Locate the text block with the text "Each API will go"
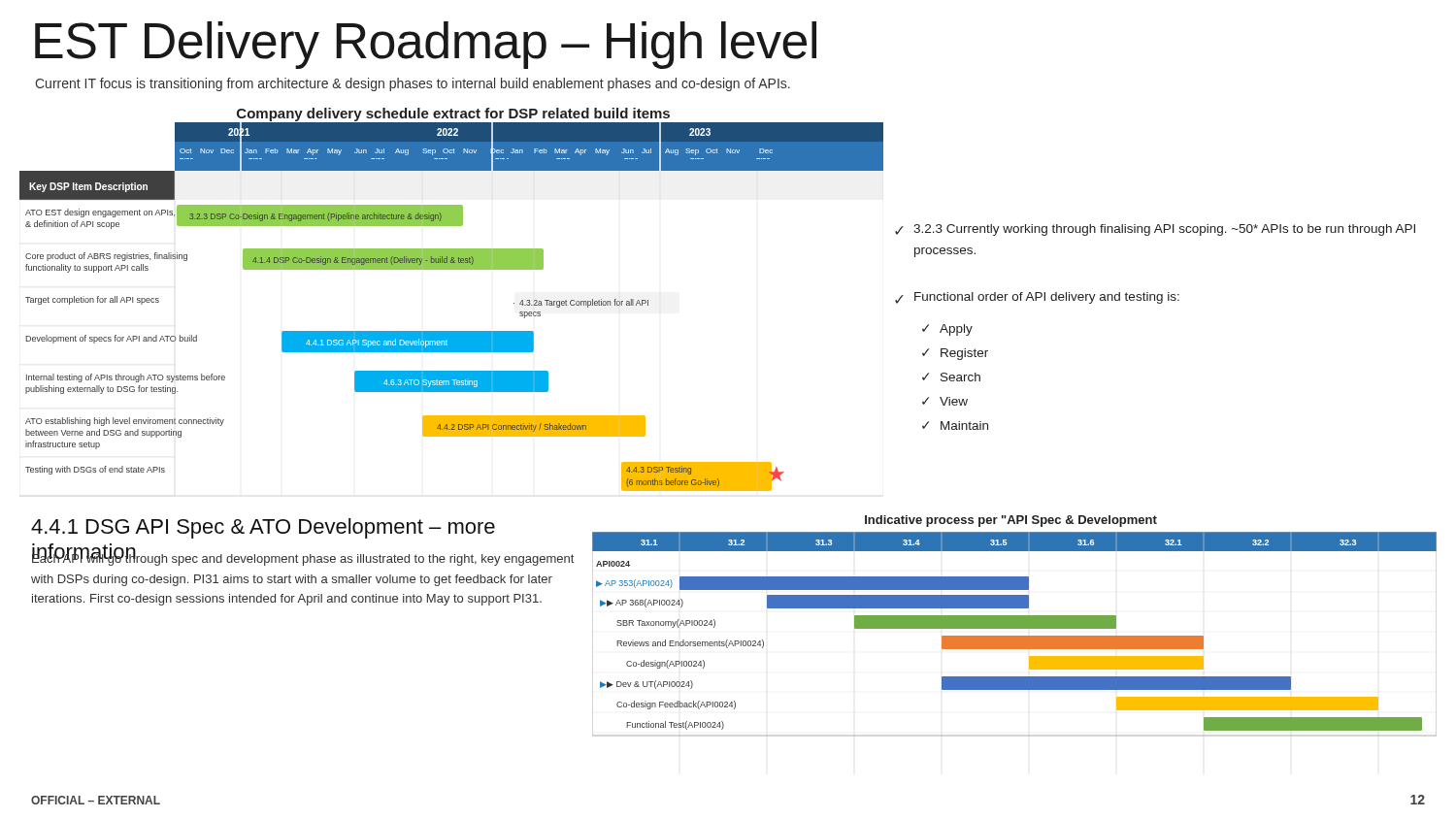The height and width of the screenshot is (819, 1456). [302, 578]
